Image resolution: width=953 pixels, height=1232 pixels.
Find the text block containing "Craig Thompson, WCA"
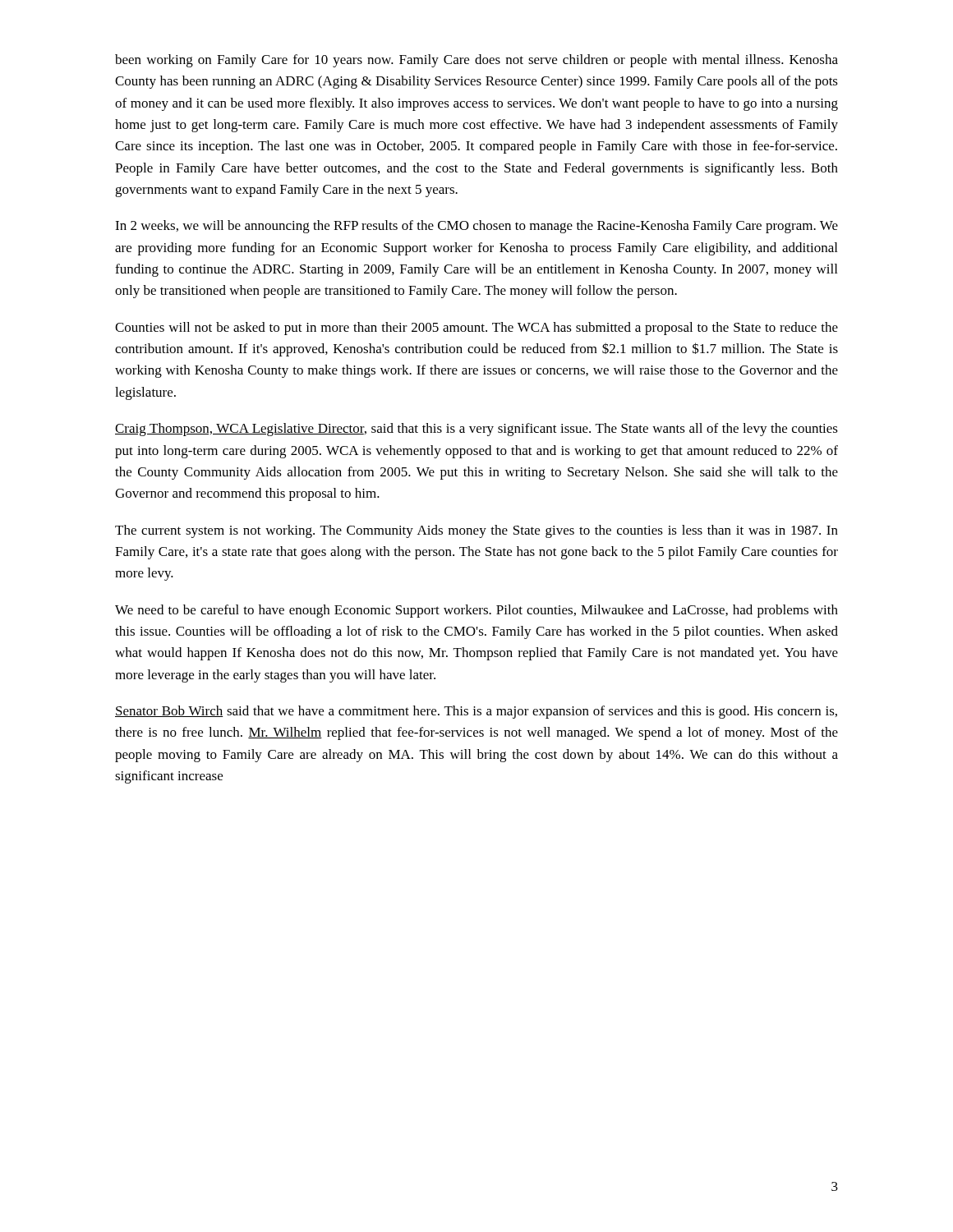476,461
